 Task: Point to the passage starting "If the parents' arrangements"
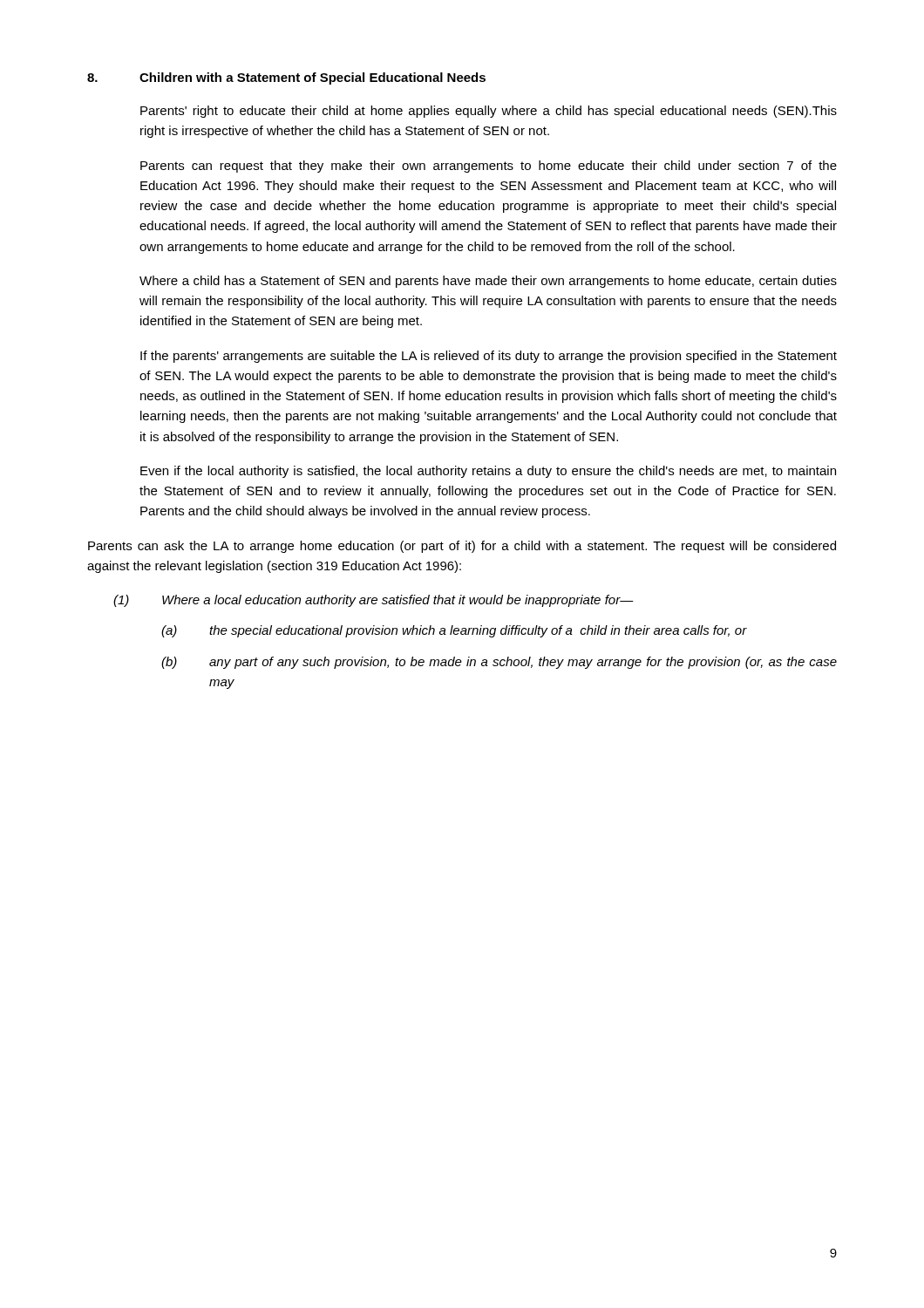pos(488,395)
